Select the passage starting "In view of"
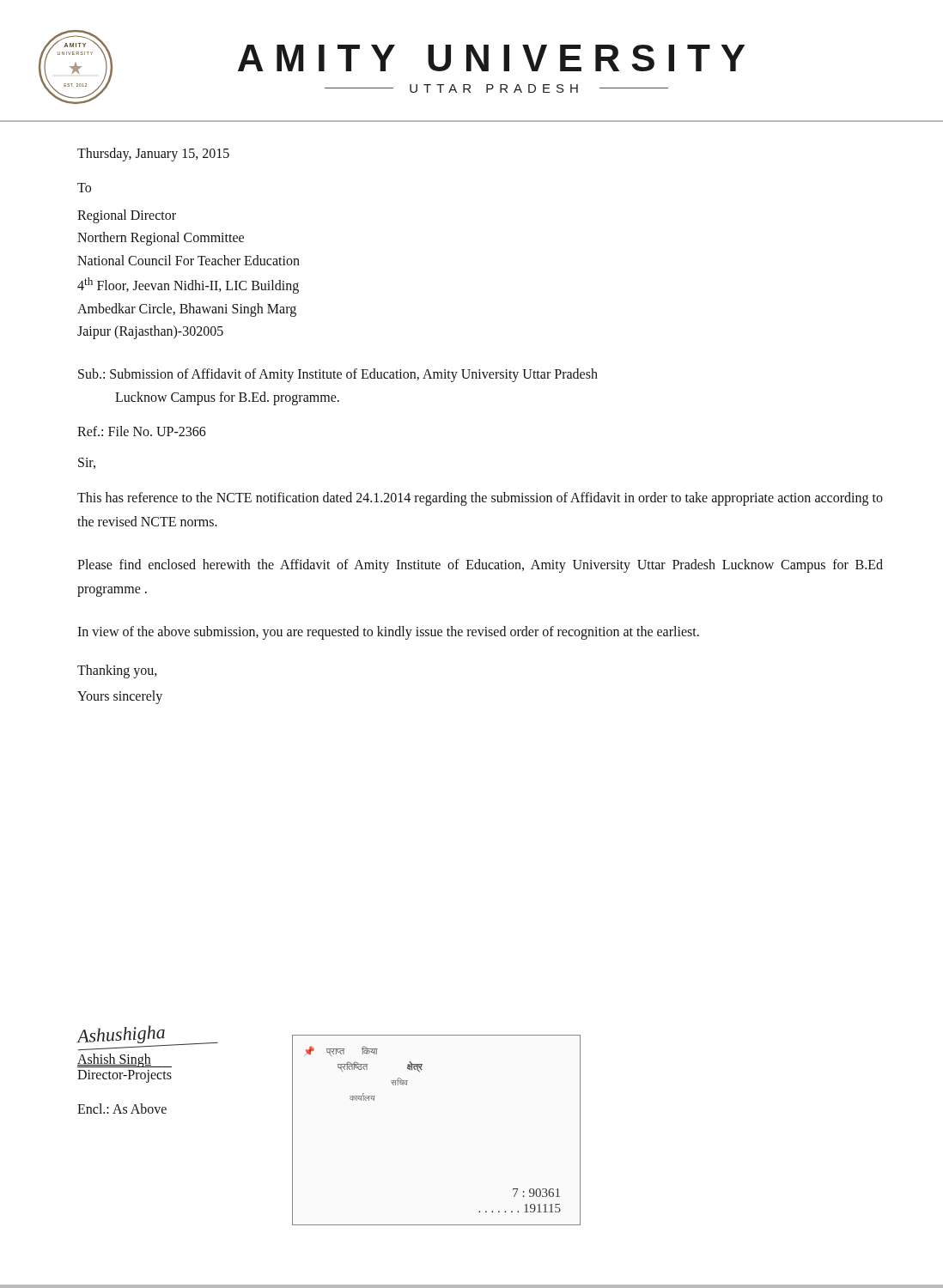943x1288 pixels. pyautogui.click(x=389, y=632)
